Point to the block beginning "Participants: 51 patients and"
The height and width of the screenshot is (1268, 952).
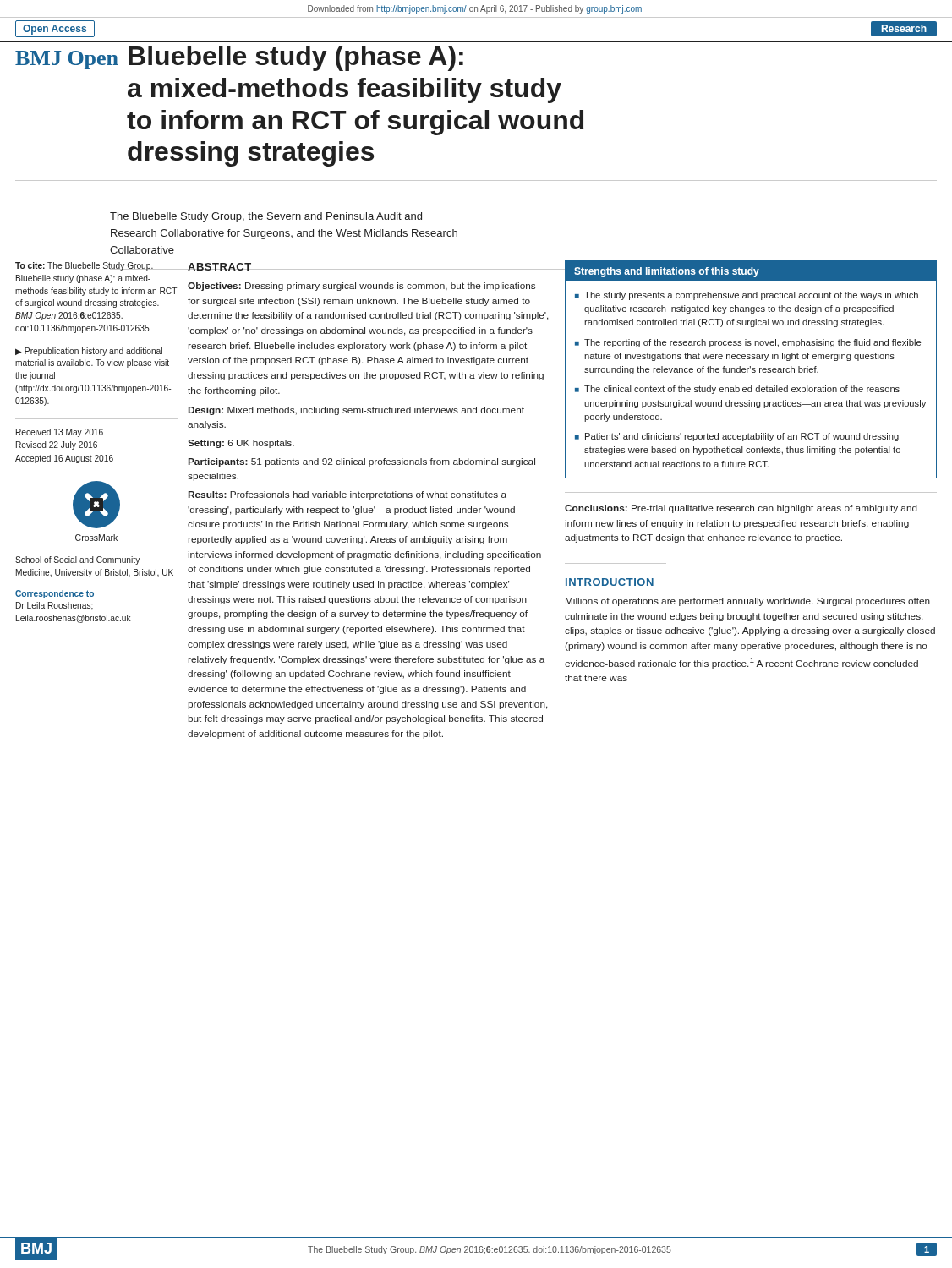click(x=362, y=469)
